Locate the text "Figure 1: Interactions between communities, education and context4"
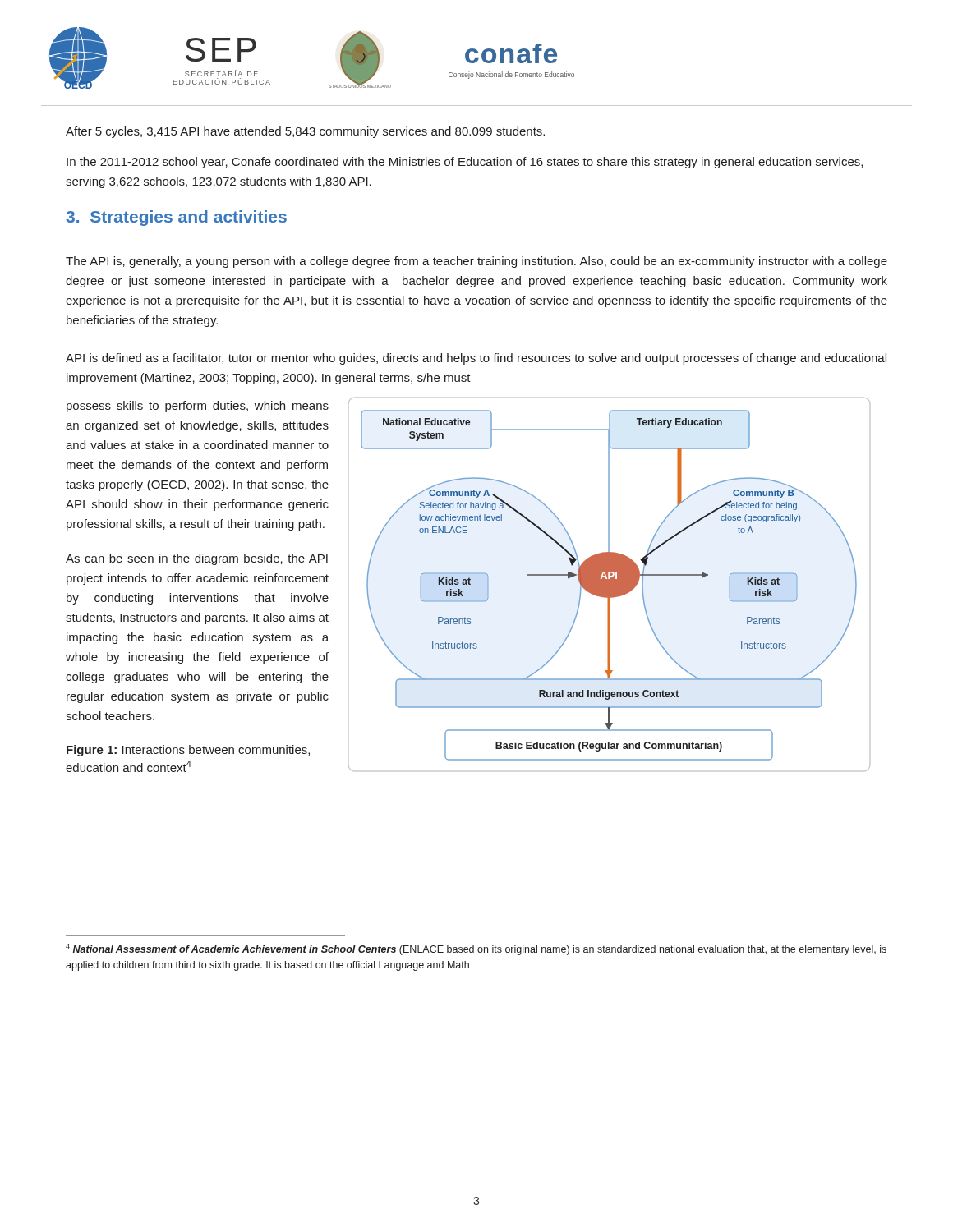The height and width of the screenshot is (1232, 953). (x=188, y=758)
